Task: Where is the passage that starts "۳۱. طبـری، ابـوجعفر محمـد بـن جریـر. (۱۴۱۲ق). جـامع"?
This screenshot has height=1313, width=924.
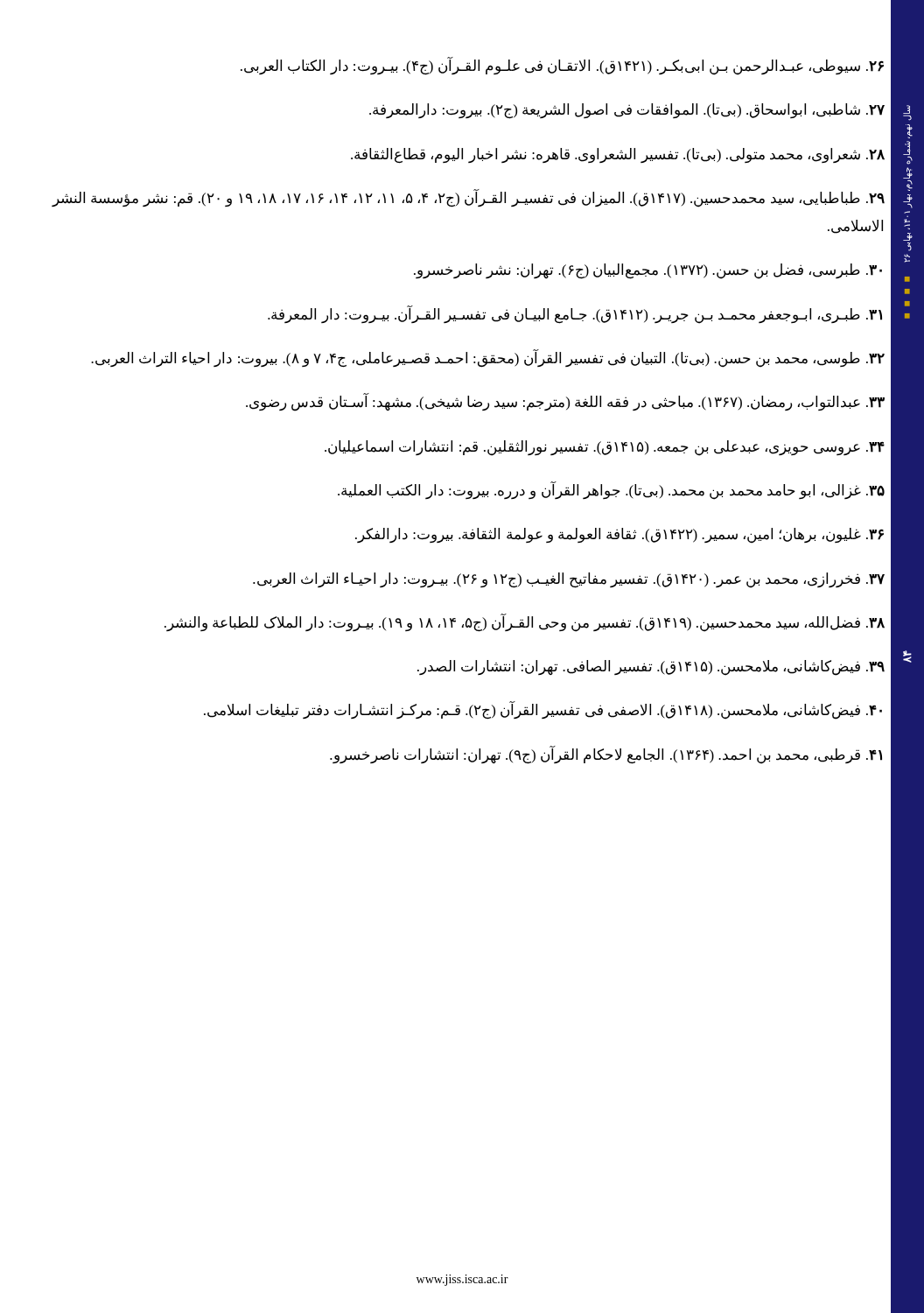Action: [x=576, y=315]
